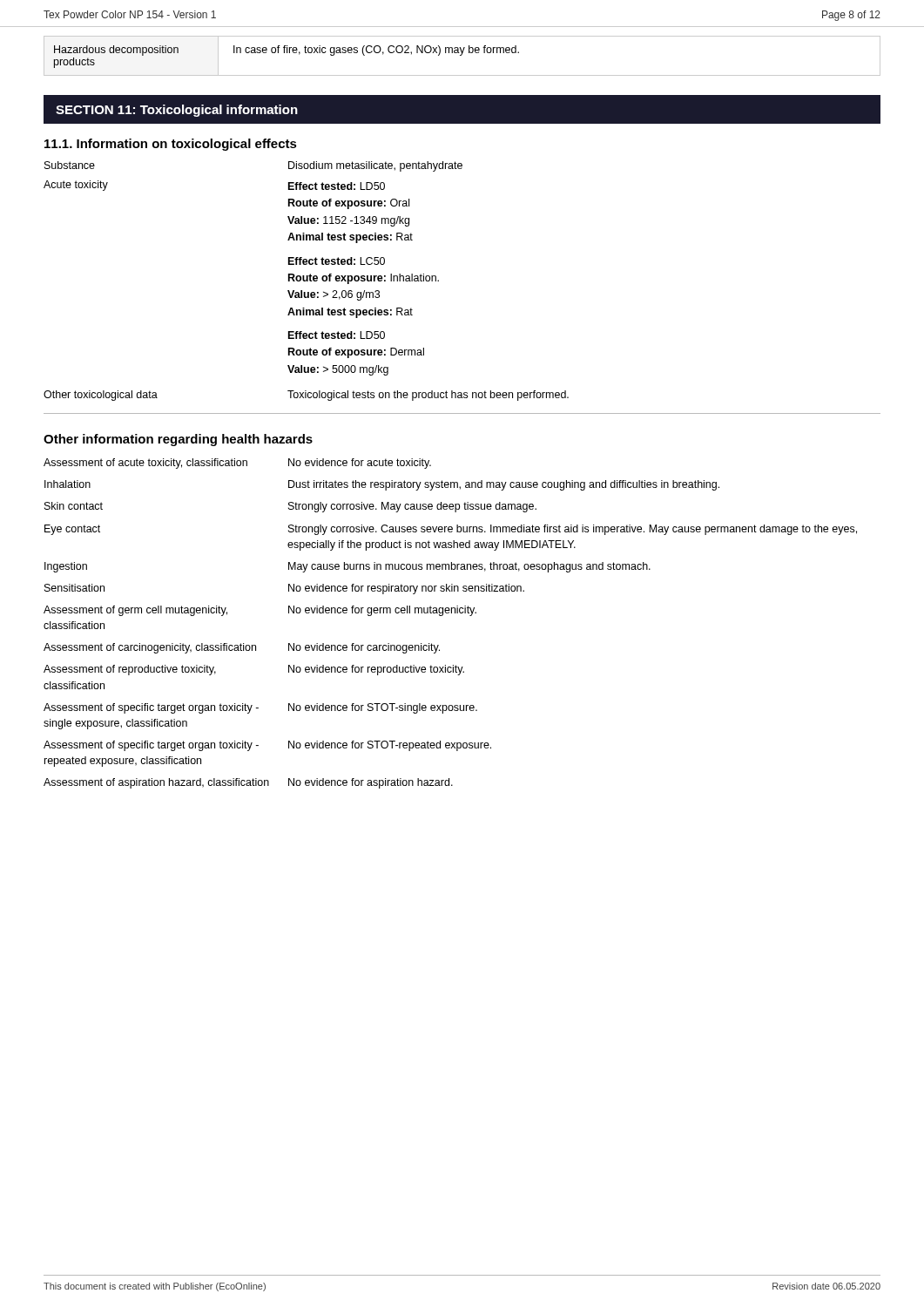Select the table
The width and height of the screenshot is (924, 1307).
(462, 56)
